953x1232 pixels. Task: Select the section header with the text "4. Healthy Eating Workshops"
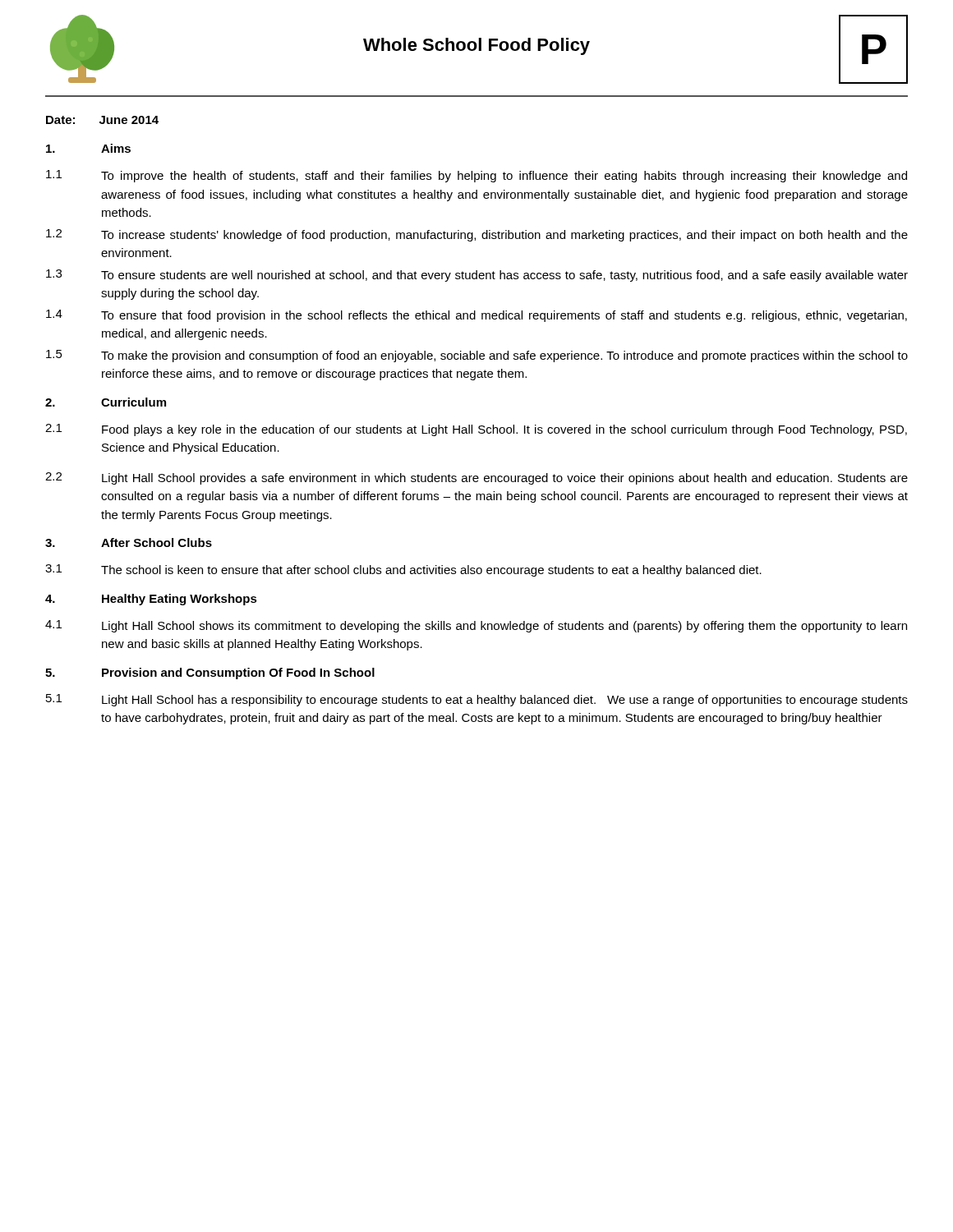pyautogui.click(x=151, y=598)
